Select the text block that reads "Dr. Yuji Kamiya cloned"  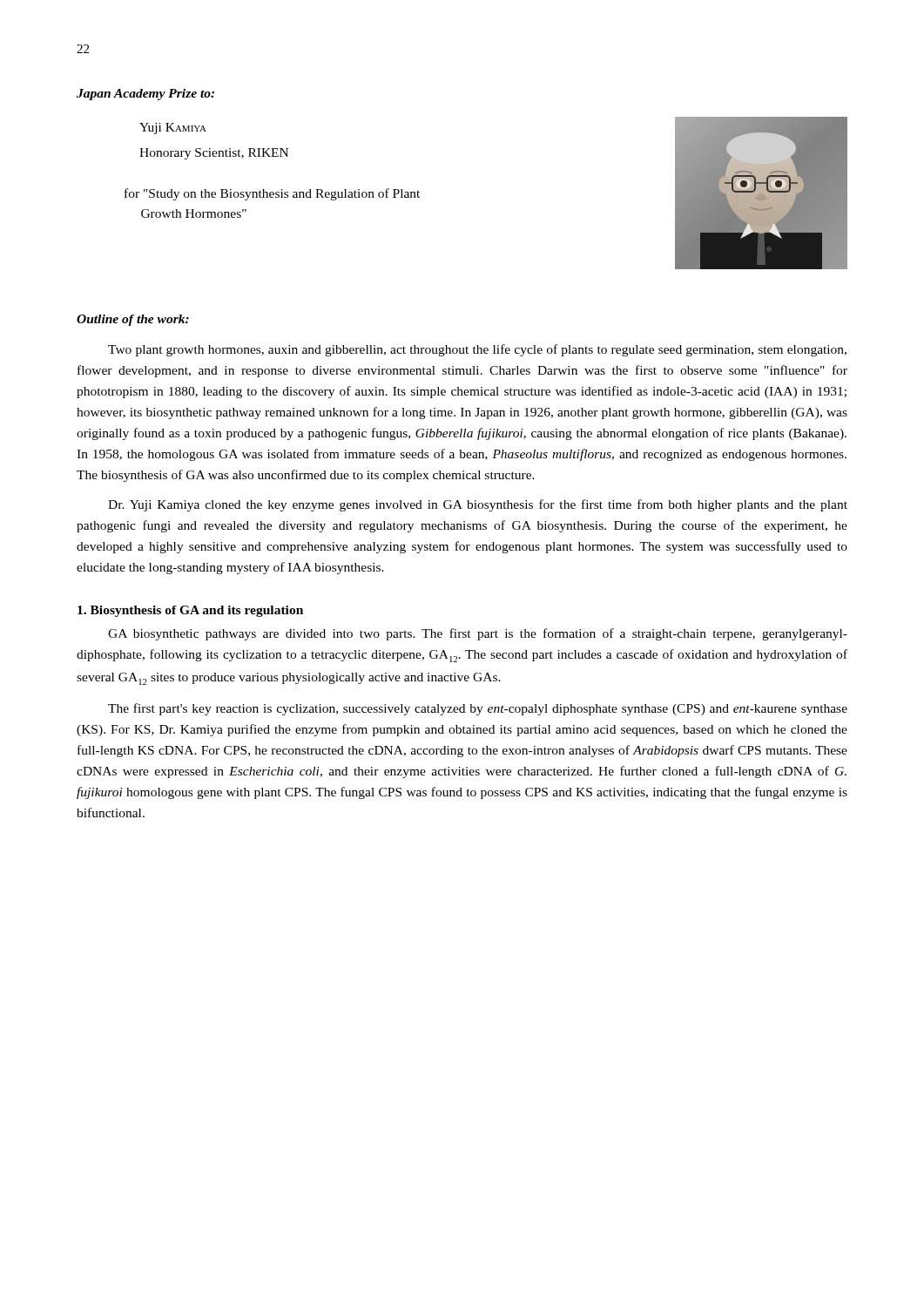(462, 536)
